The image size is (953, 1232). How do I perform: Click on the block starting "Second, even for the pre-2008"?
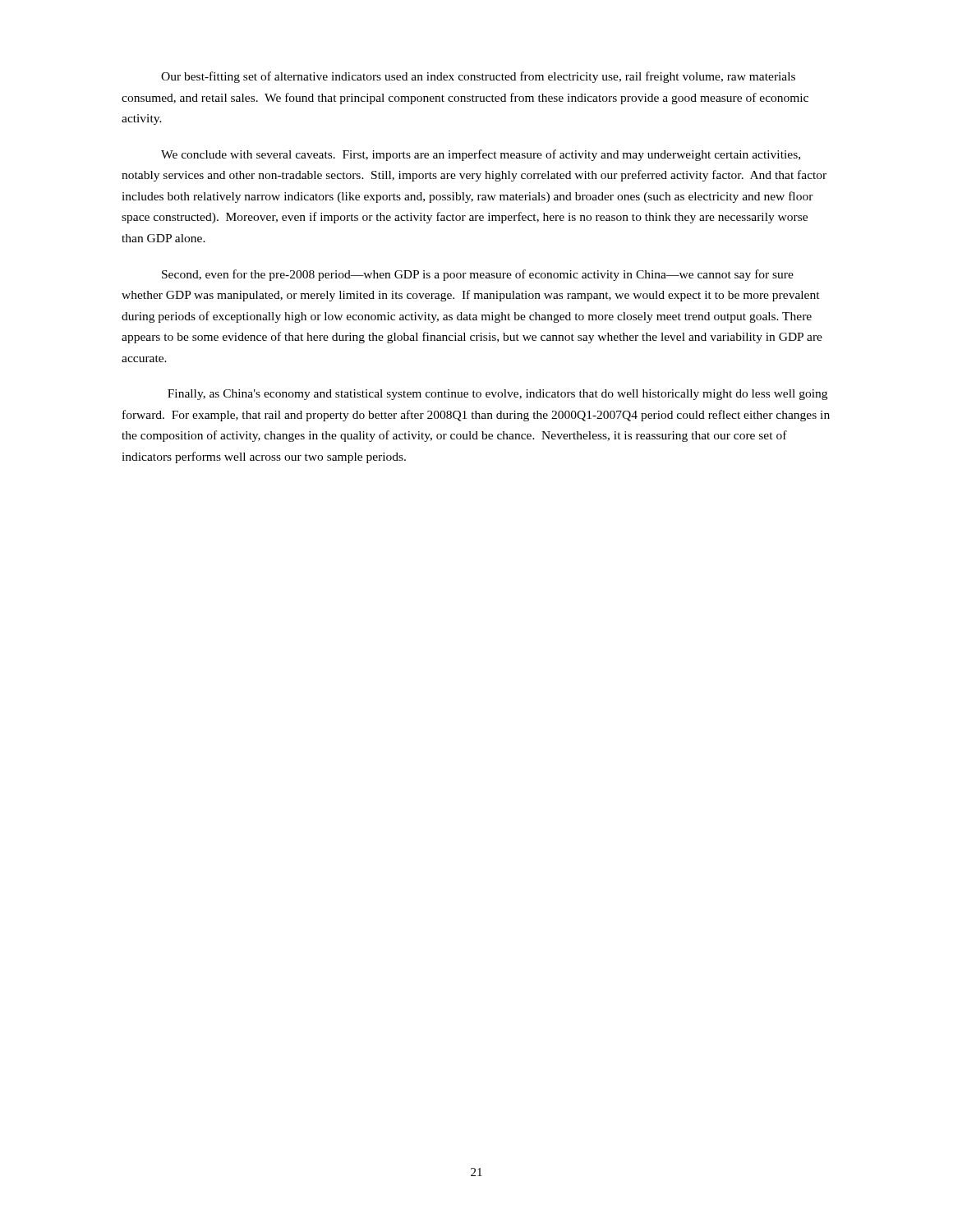click(472, 315)
